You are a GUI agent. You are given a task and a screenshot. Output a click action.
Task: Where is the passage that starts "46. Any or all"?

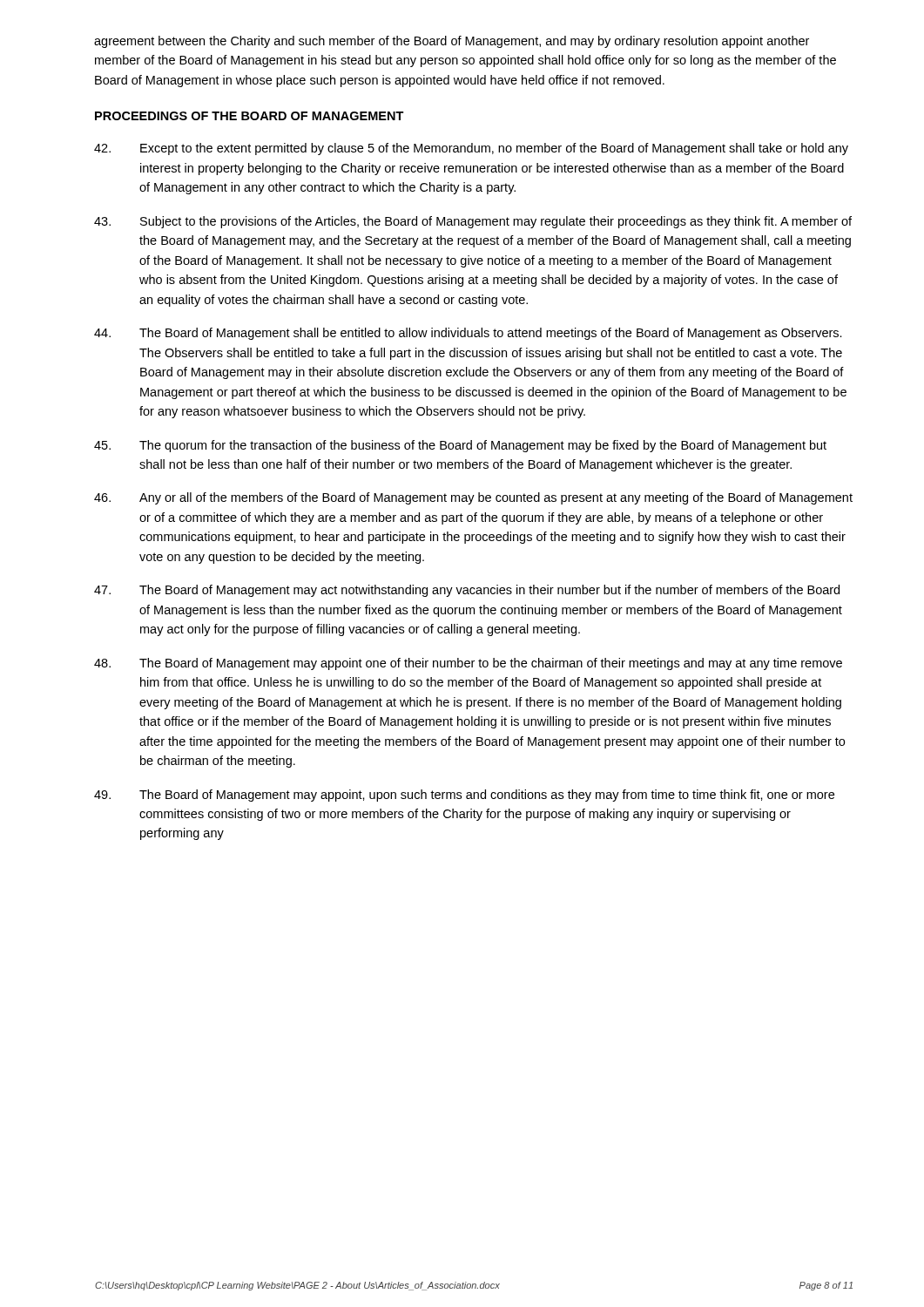(x=474, y=527)
